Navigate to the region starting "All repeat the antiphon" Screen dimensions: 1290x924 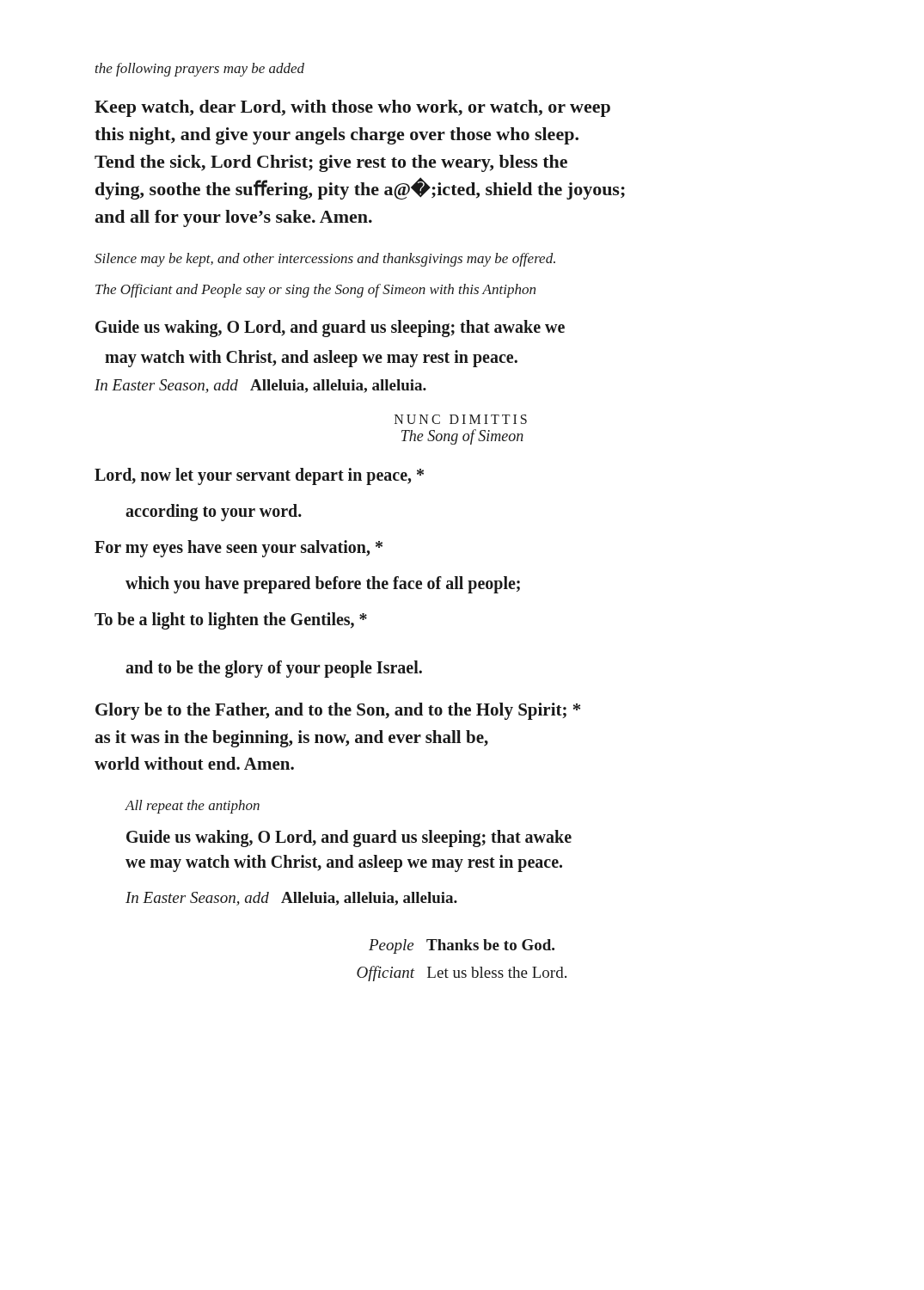click(192, 807)
